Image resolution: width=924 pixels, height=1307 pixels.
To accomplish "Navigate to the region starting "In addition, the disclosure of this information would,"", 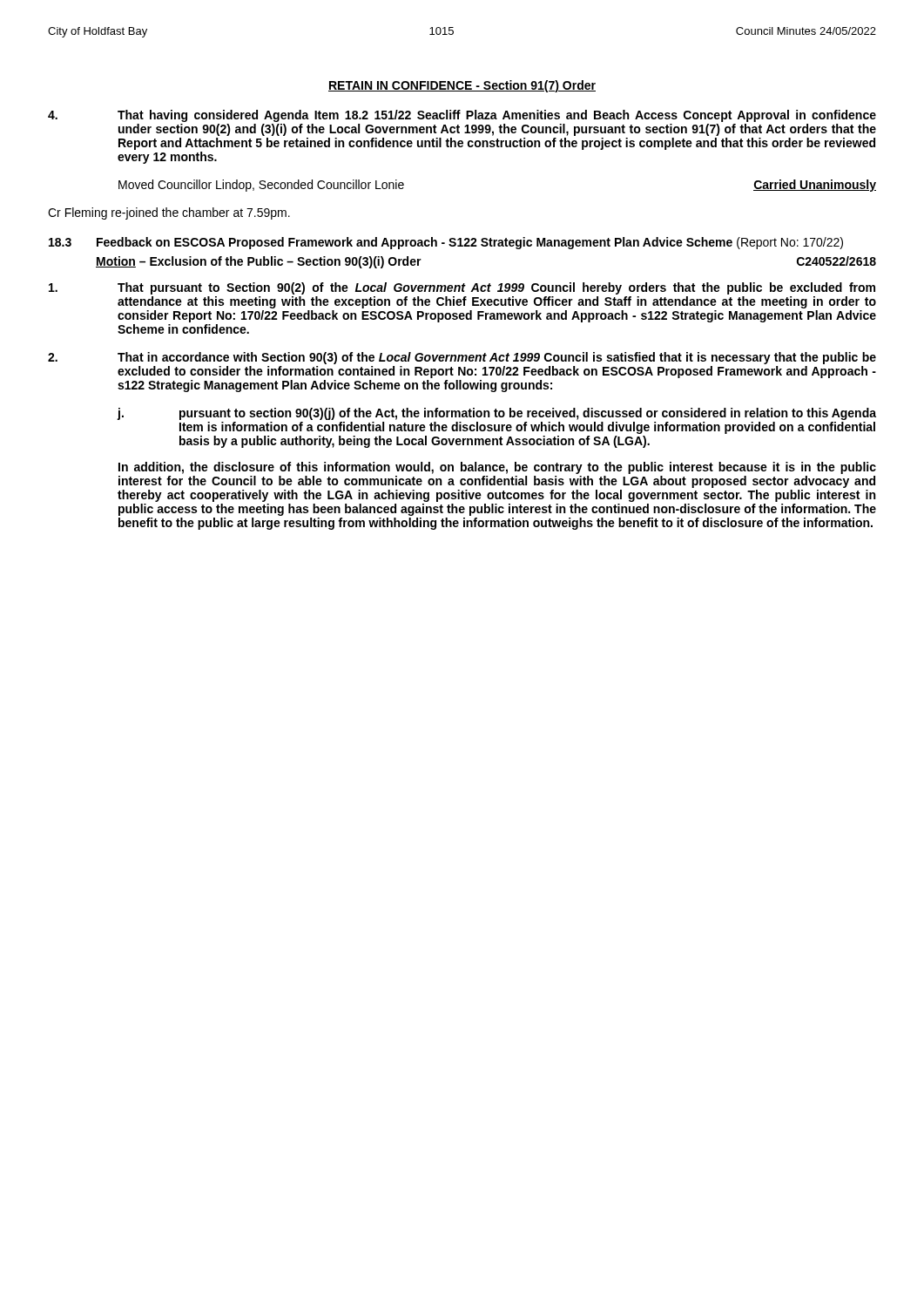I will 497,495.
